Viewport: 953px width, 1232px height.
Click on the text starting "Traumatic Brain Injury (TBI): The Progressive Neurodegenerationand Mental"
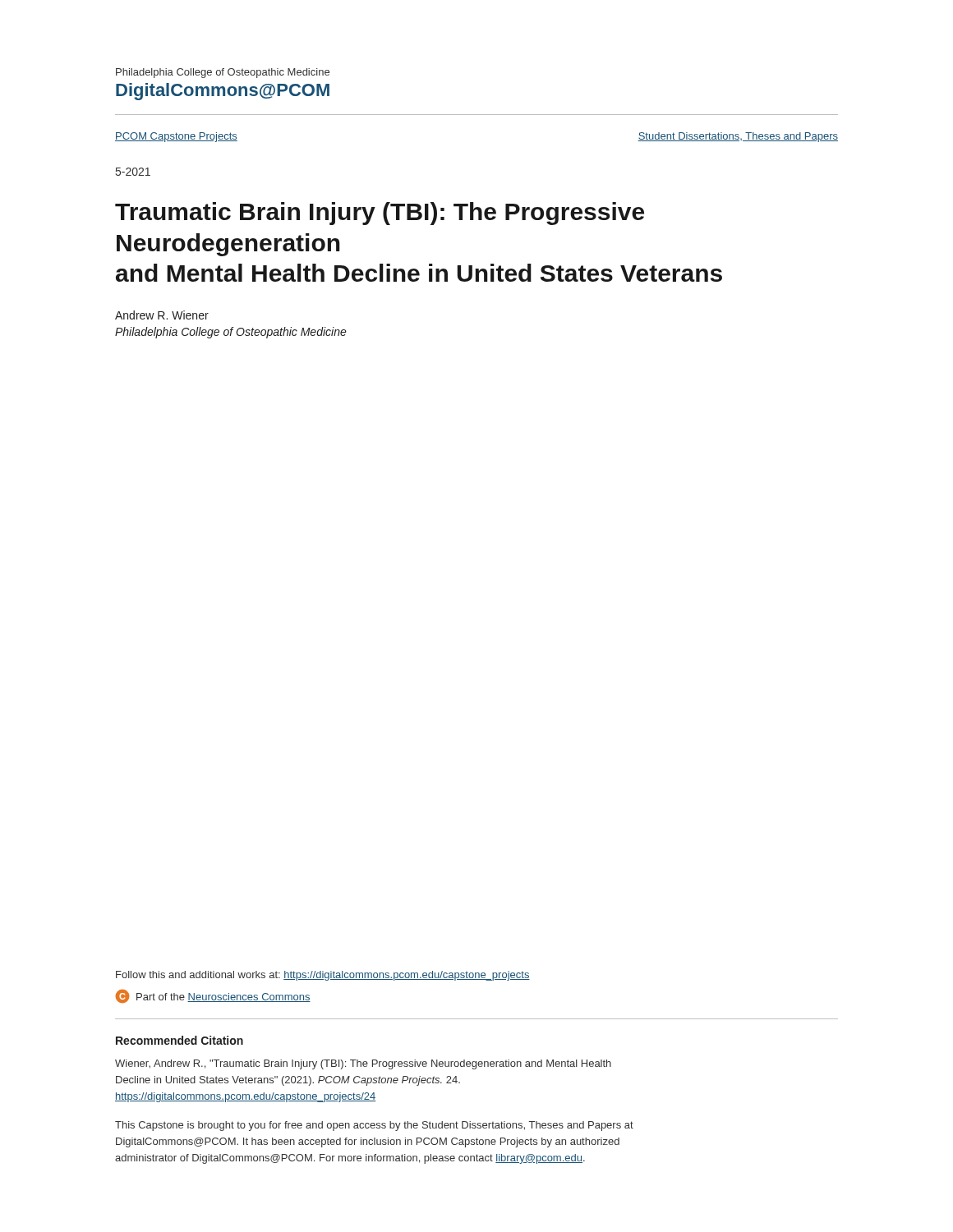click(x=380, y=214)
